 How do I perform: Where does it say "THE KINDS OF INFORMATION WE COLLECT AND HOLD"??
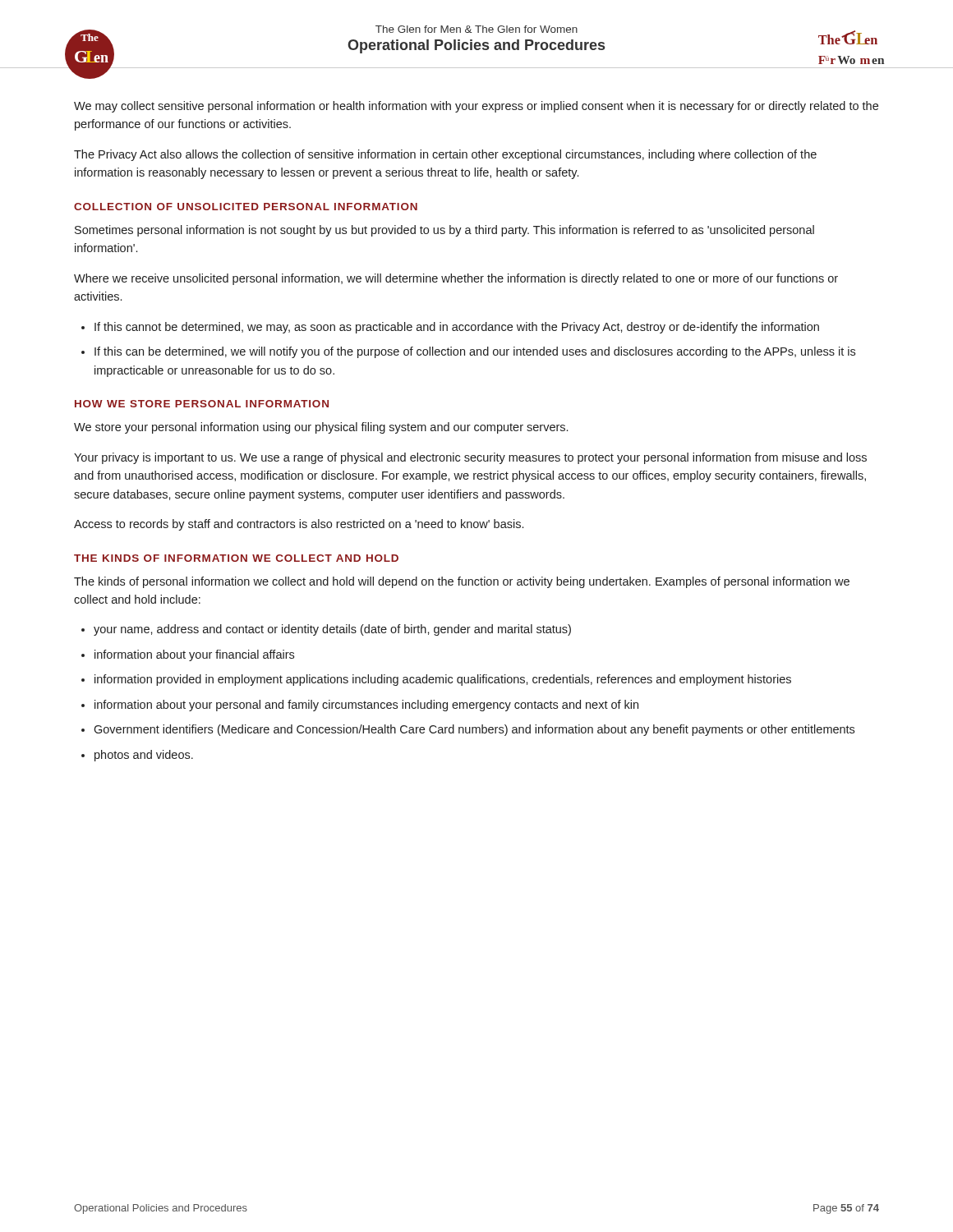pyautogui.click(x=237, y=558)
